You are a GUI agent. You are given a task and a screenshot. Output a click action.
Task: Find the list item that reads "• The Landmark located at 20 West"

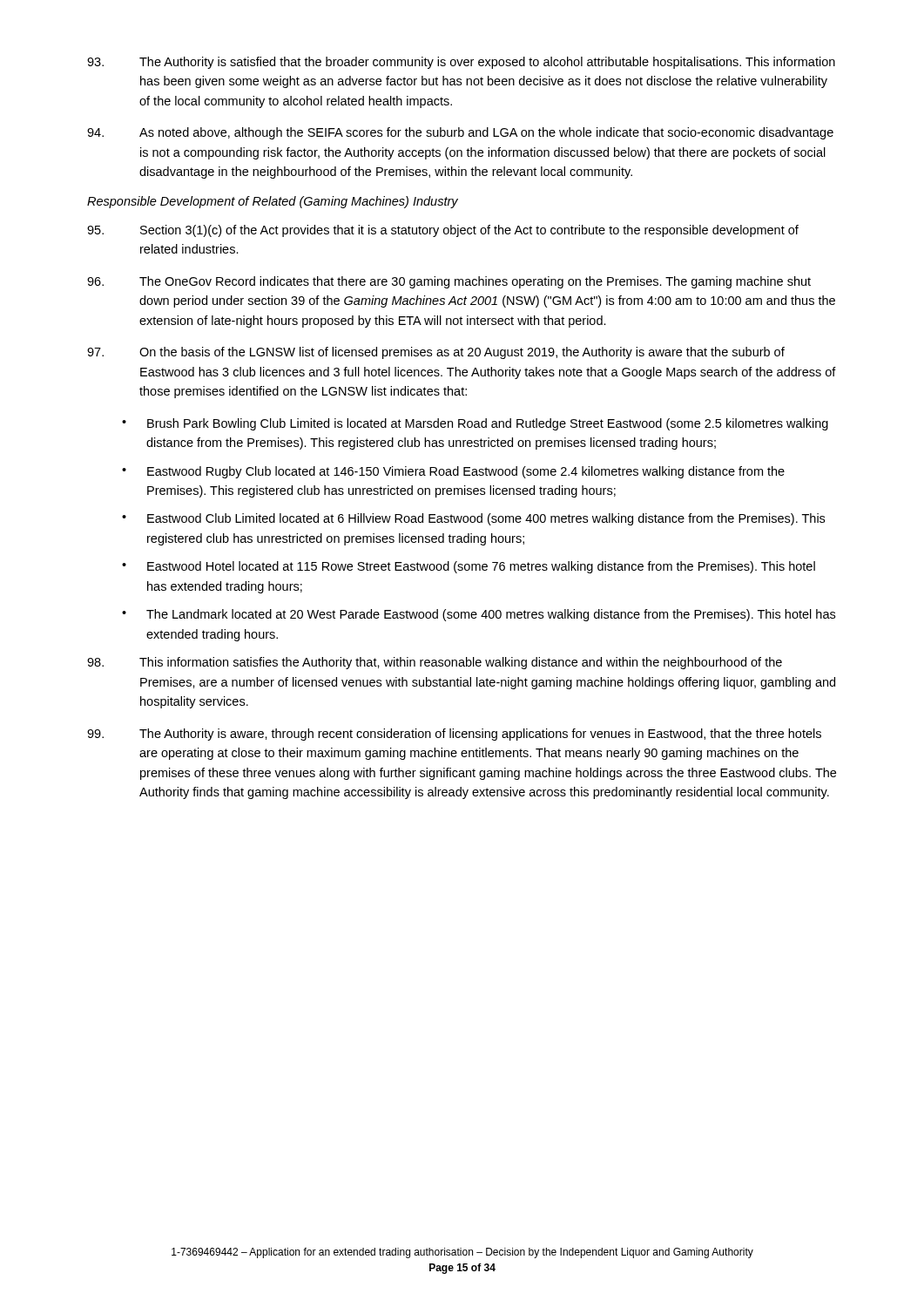479,625
